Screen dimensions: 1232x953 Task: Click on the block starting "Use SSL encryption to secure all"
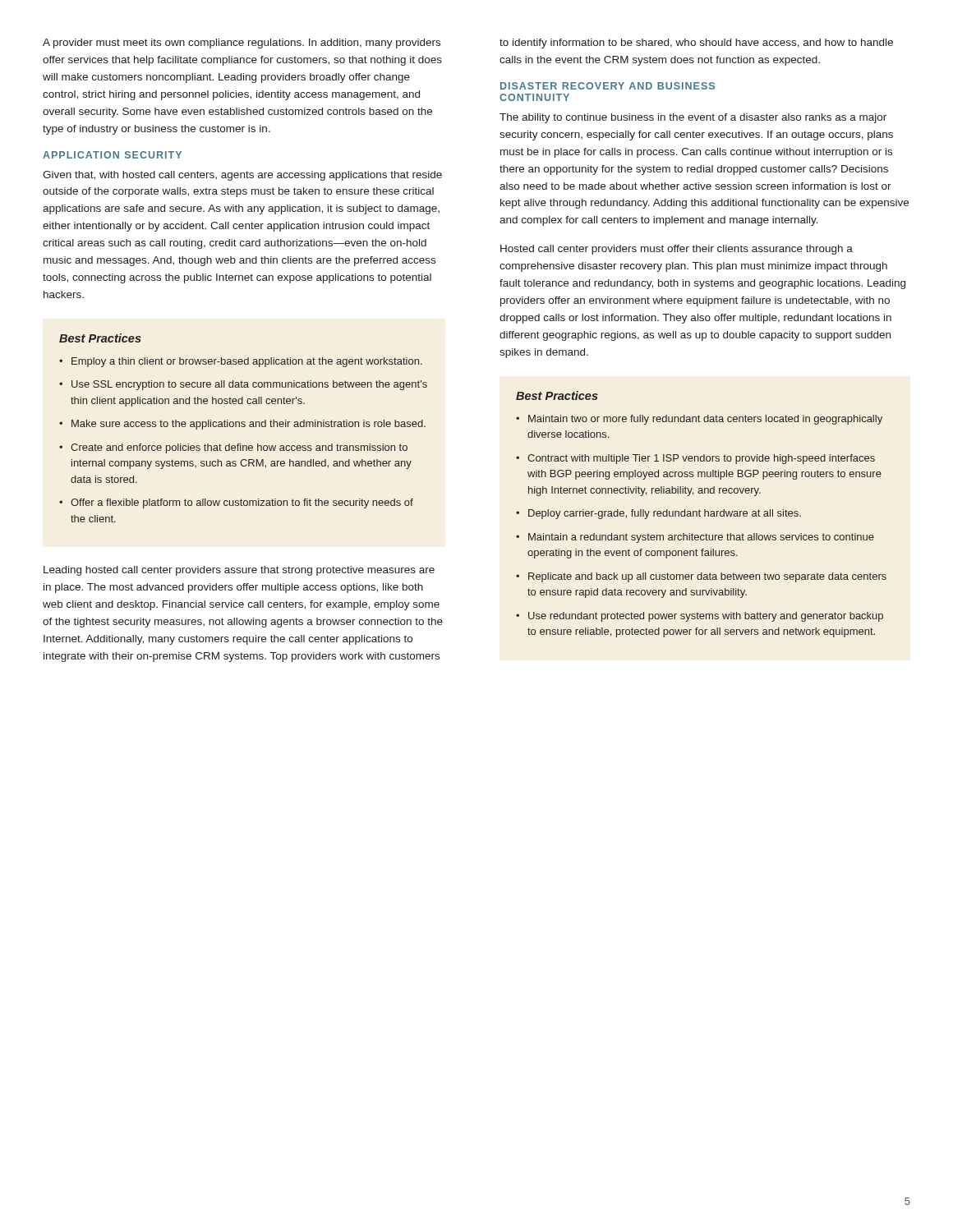[249, 392]
